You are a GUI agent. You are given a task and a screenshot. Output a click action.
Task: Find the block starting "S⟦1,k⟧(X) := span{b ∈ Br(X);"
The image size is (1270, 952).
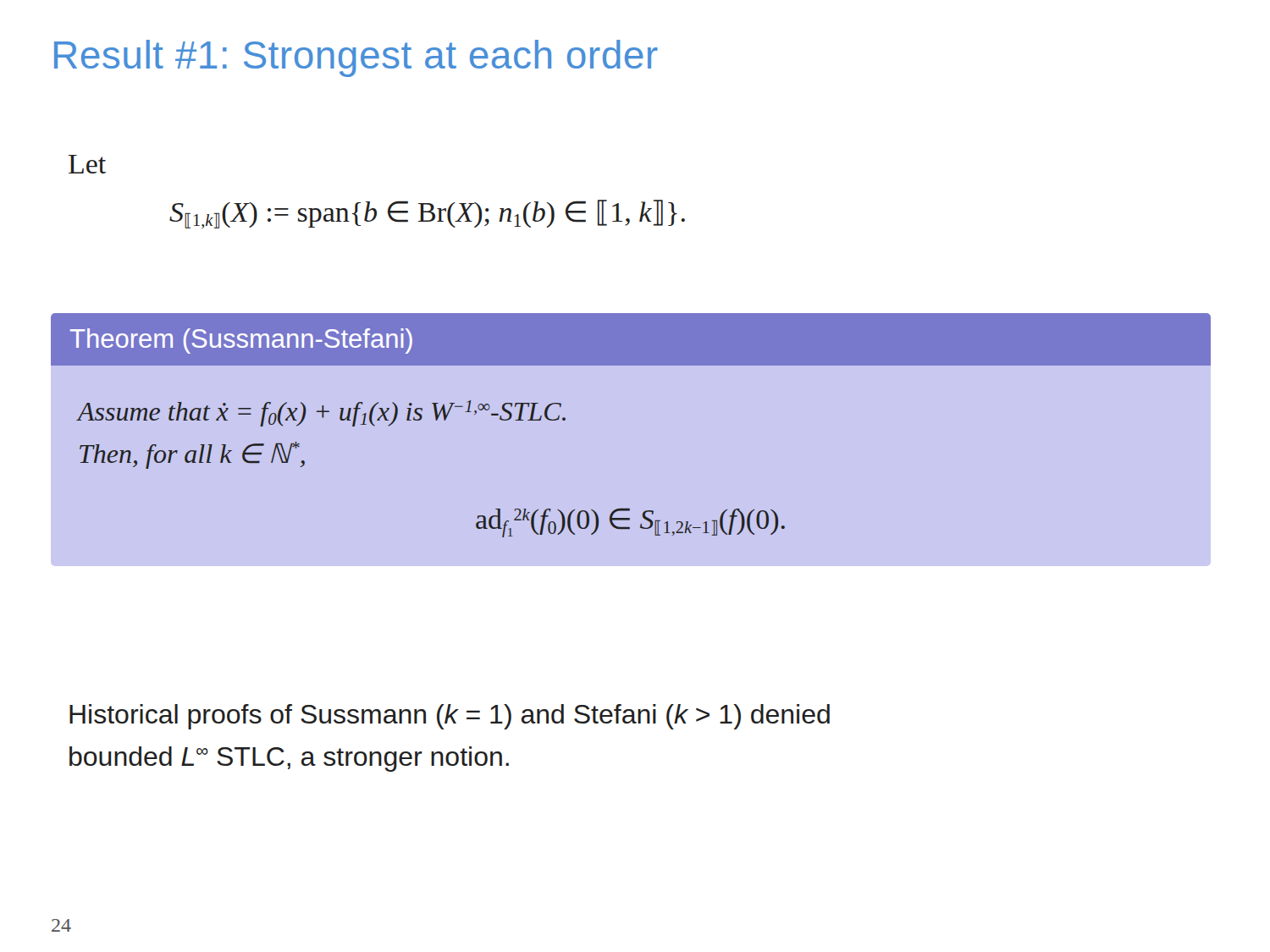click(428, 212)
